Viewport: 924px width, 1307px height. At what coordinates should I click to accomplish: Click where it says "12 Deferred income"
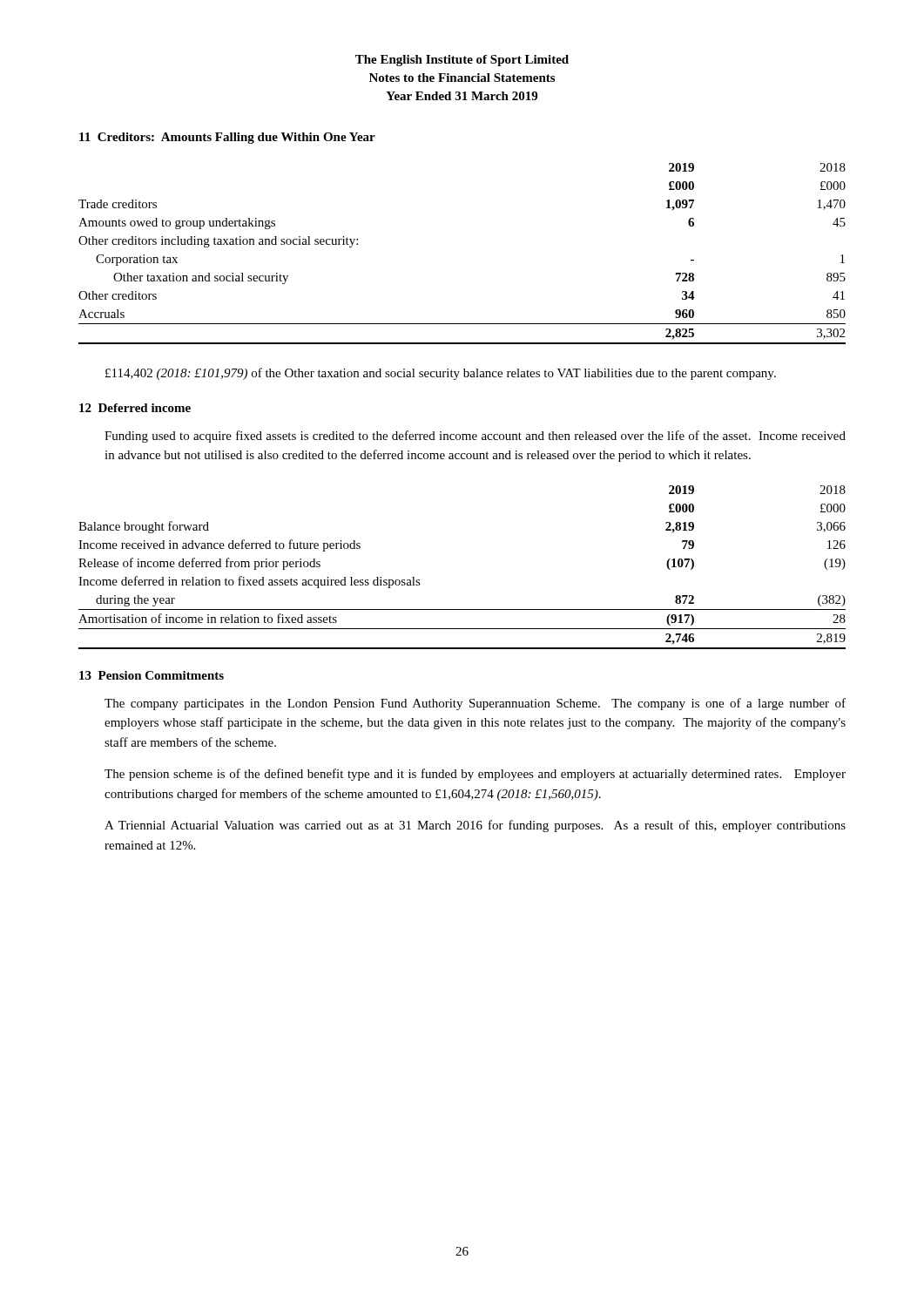[135, 407]
